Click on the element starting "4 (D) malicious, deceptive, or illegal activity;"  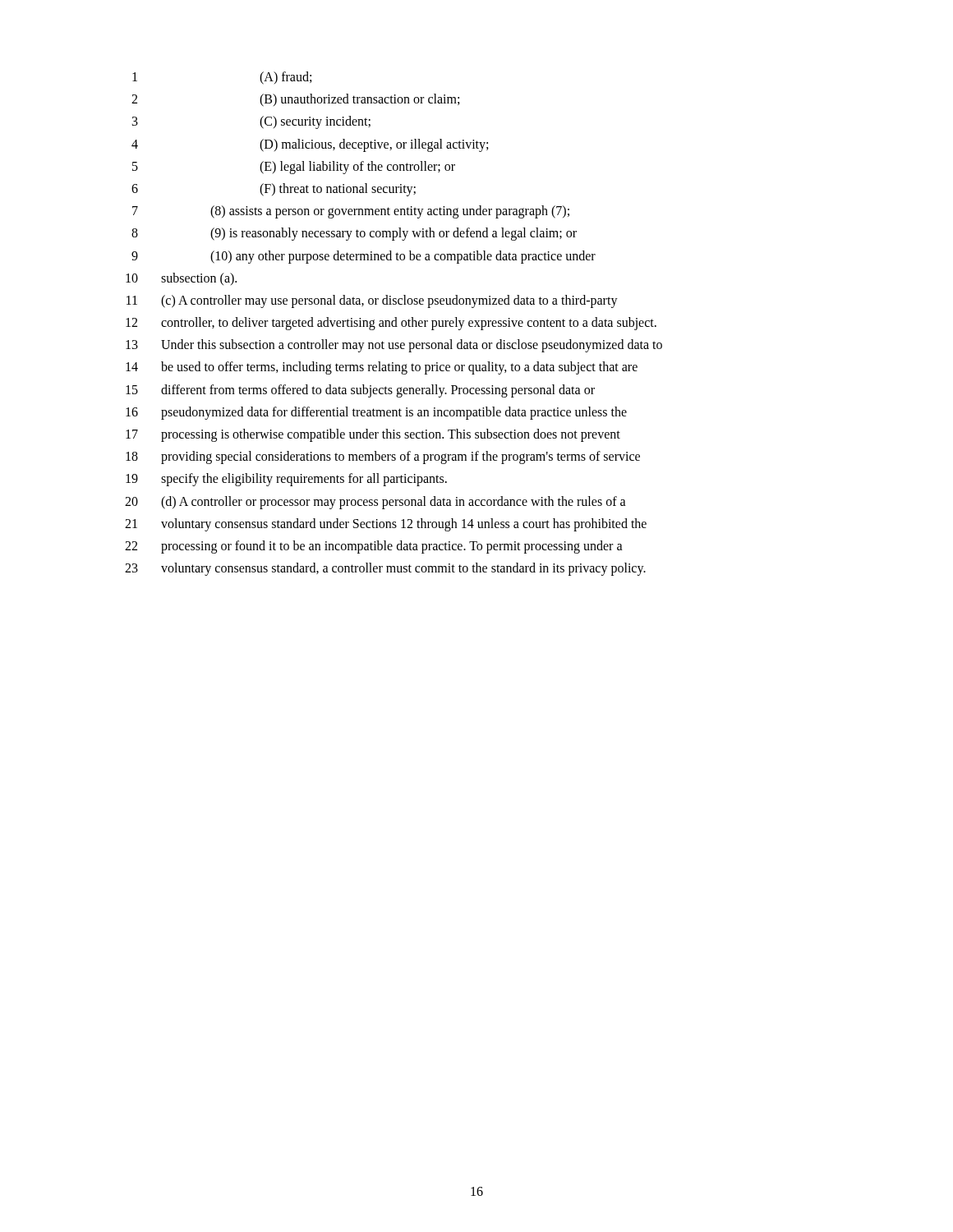[x=476, y=144]
